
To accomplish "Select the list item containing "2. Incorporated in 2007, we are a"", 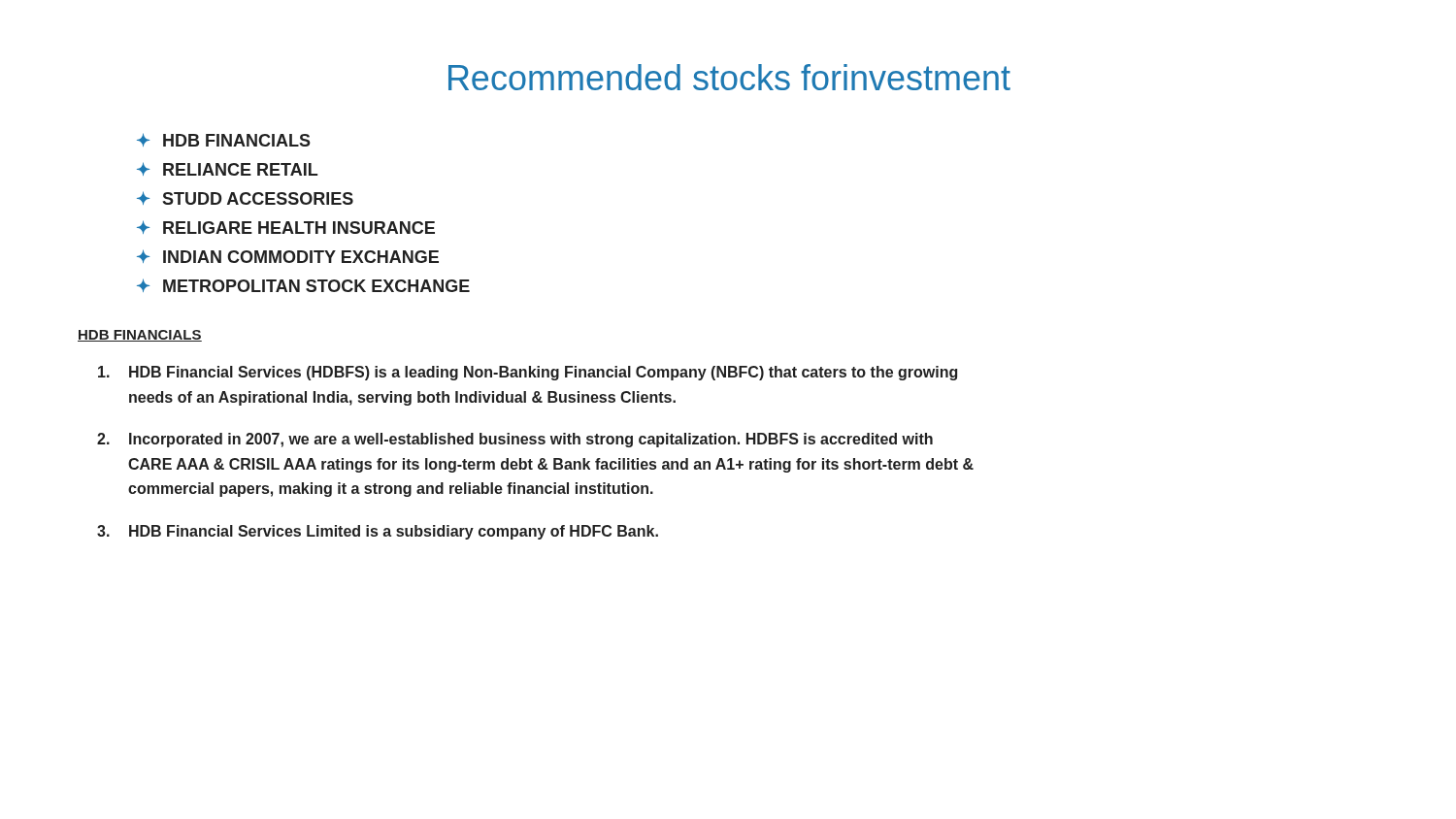I will click(738, 464).
